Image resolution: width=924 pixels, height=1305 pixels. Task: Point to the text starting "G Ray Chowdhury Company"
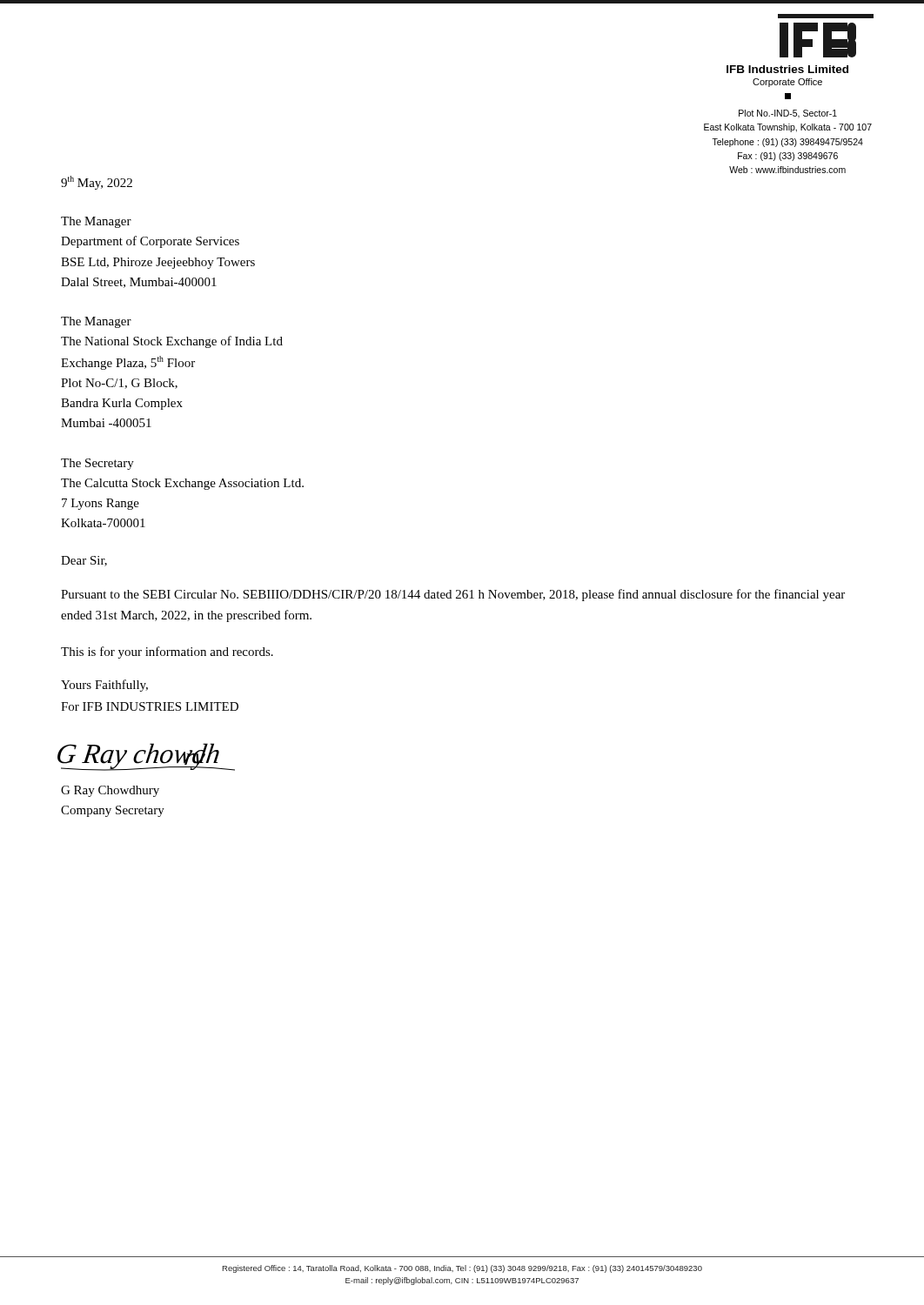(x=113, y=800)
